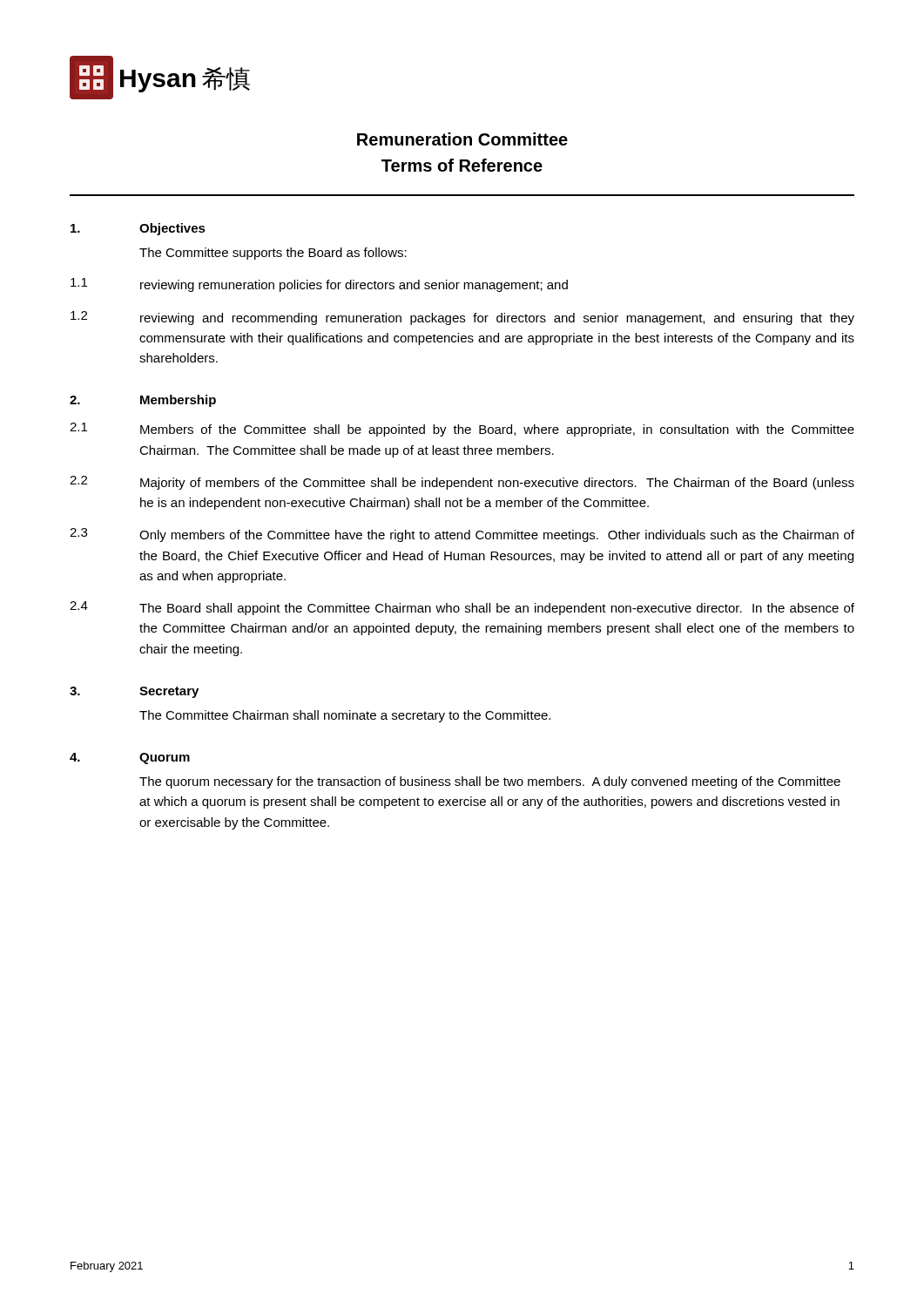Navigate to the text block starting "Remuneration CommitteeTerms of"
Image resolution: width=924 pixels, height=1307 pixels.
[x=462, y=153]
